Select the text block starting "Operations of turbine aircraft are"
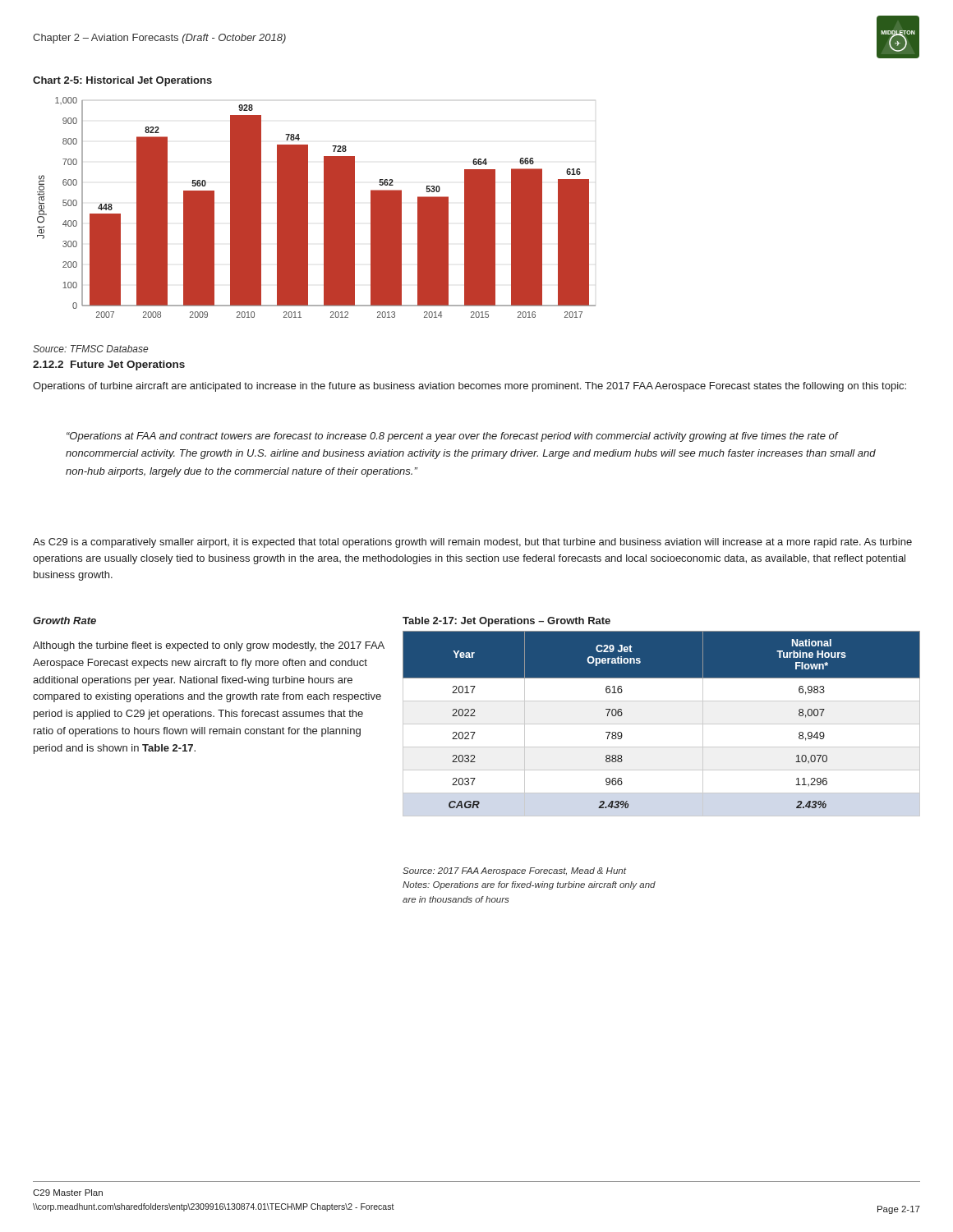Viewport: 953px width, 1232px height. (470, 386)
